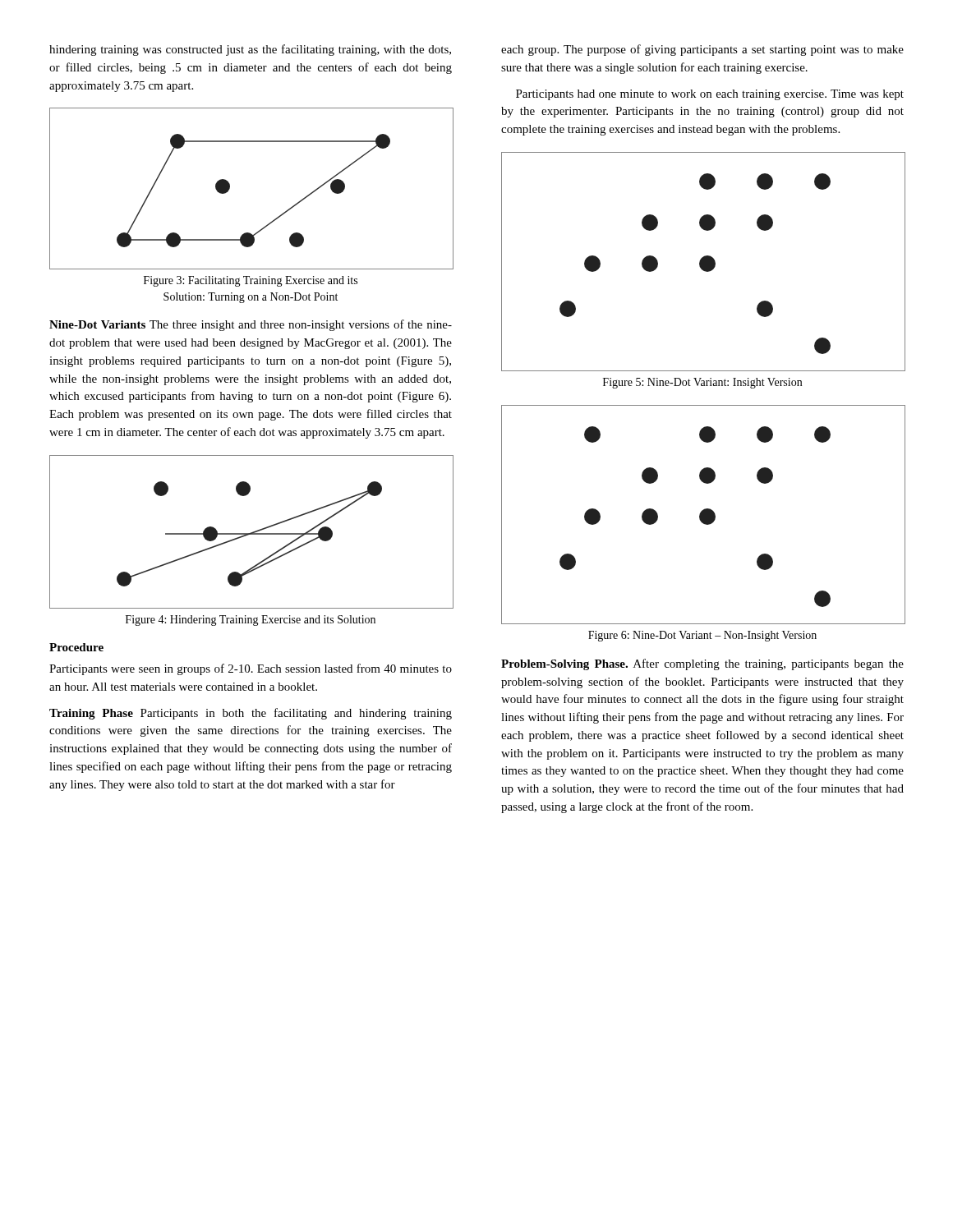This screenshot has height=1232, width=953.
Task: Select the text block starting "Figure 5: Nine-Dot"
Action: pyautogui.click(x=702, y=382)
